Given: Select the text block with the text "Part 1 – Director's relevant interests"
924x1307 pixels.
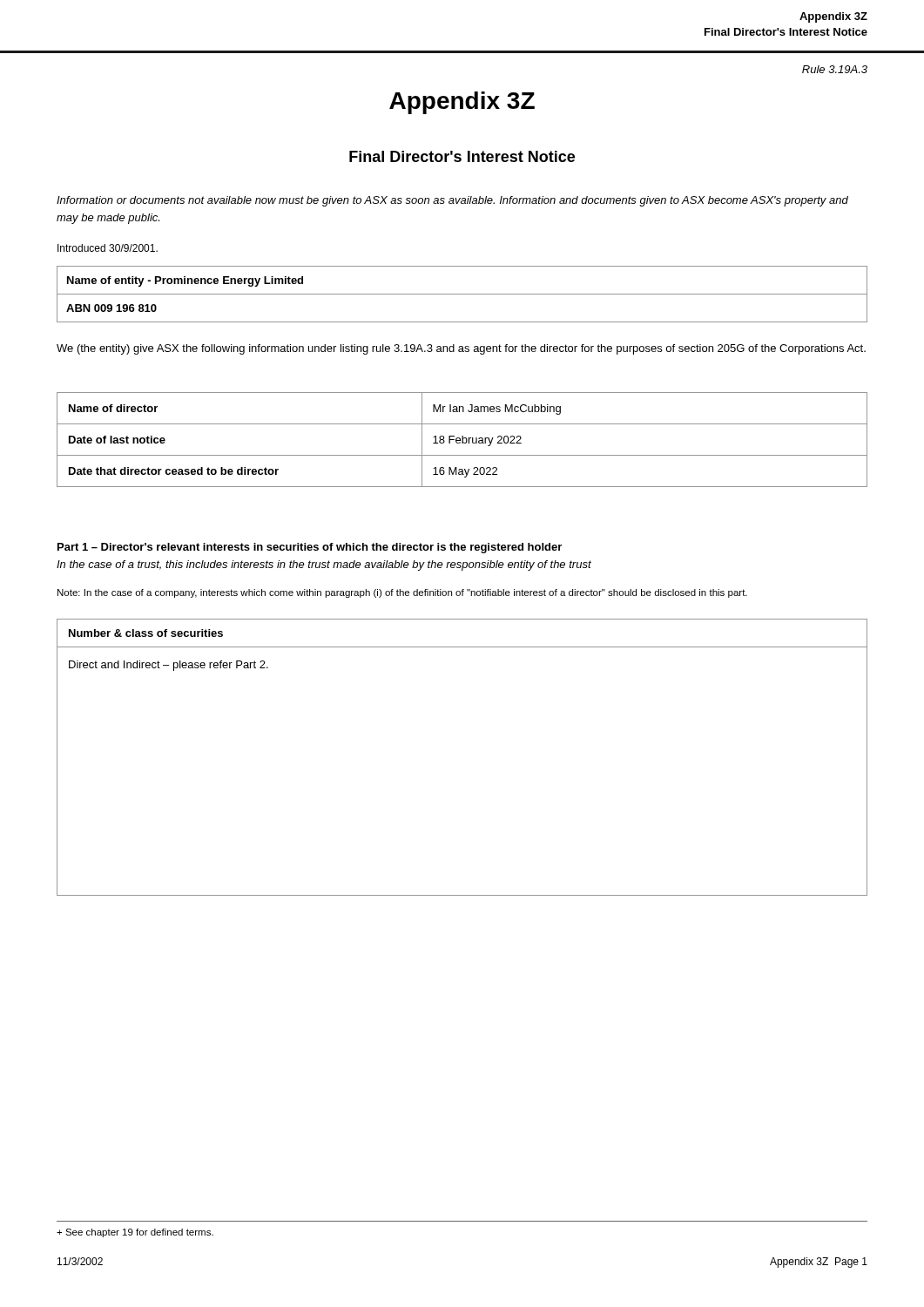Looking at the screenshot, I should pos(324,555).
